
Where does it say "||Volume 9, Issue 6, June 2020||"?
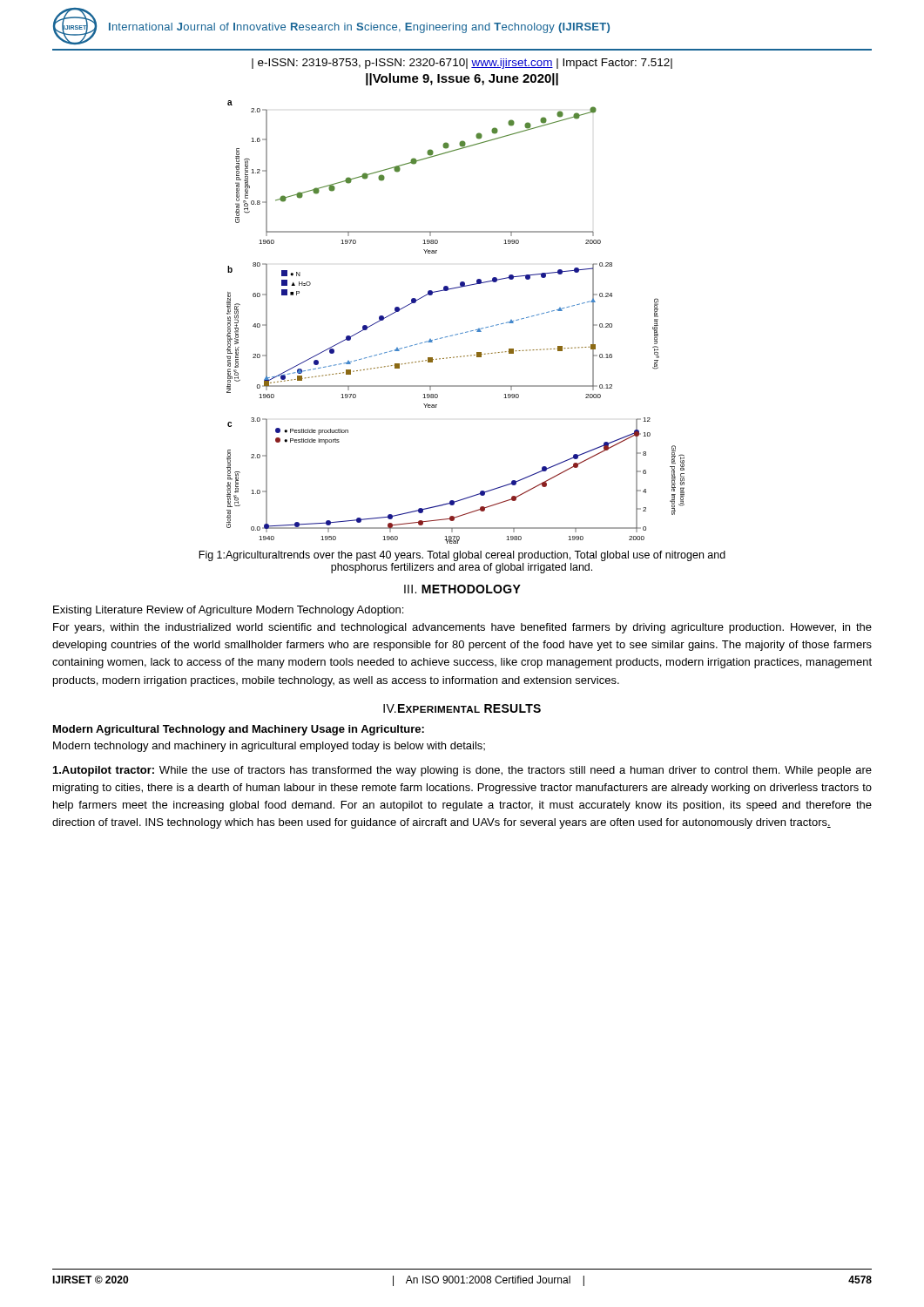pyautogui.click(x=462, y=78)
